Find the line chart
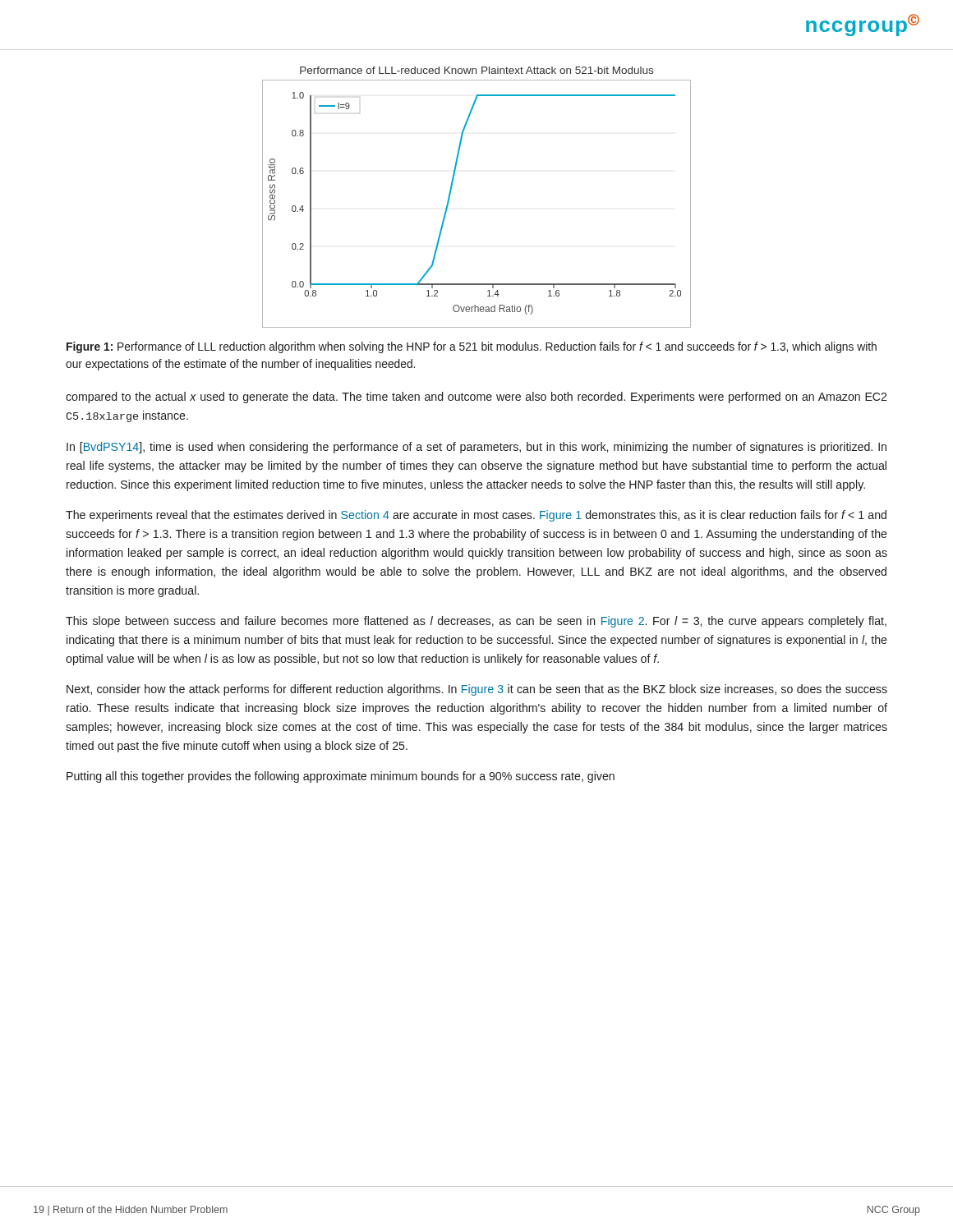Image resolution: width=953 pixels, height=1232 pixels. [x=476, y=198]
